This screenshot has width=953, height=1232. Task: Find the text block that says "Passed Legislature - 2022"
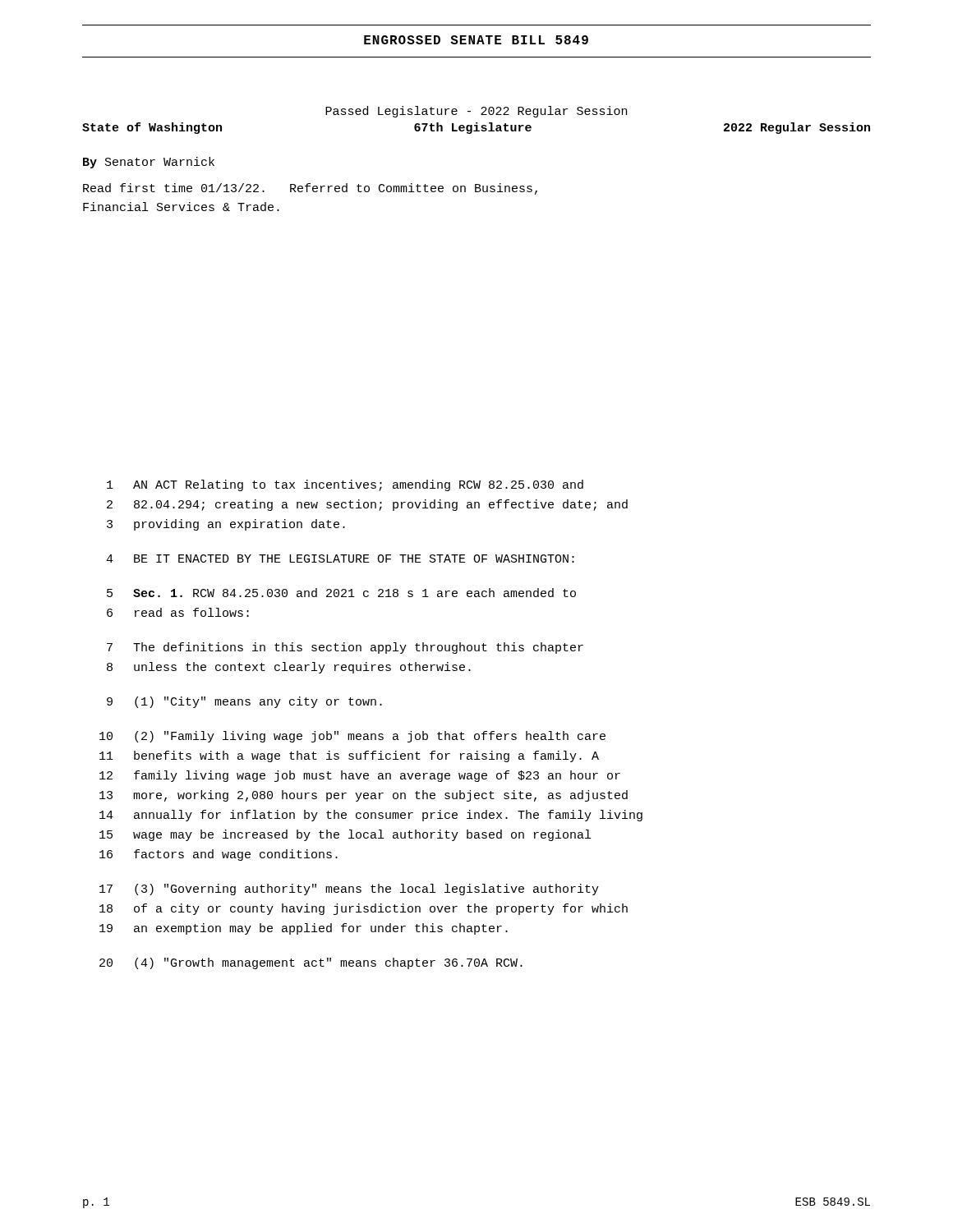coord(476,112)
